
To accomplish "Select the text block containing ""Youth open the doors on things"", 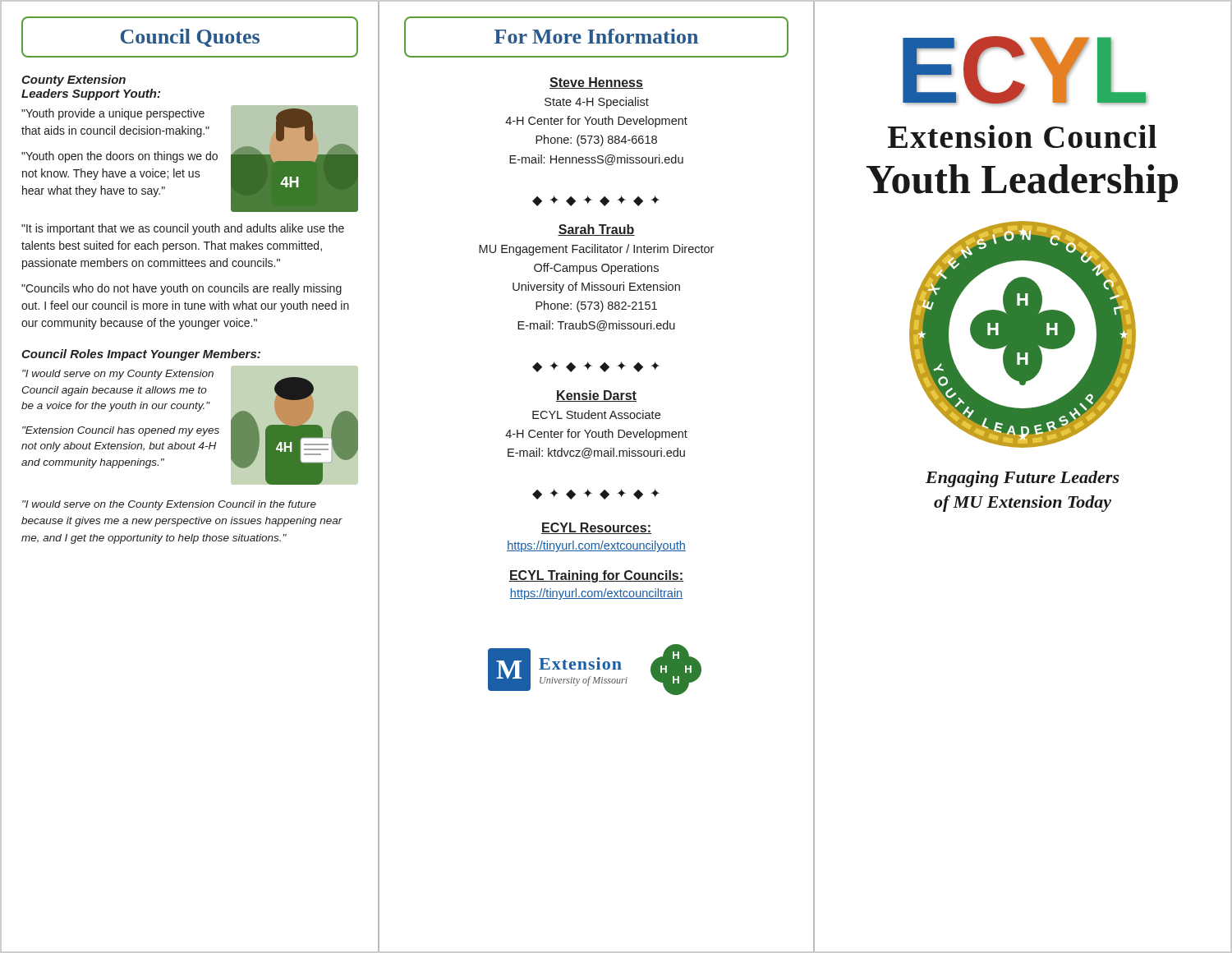I will coord(120,173).
